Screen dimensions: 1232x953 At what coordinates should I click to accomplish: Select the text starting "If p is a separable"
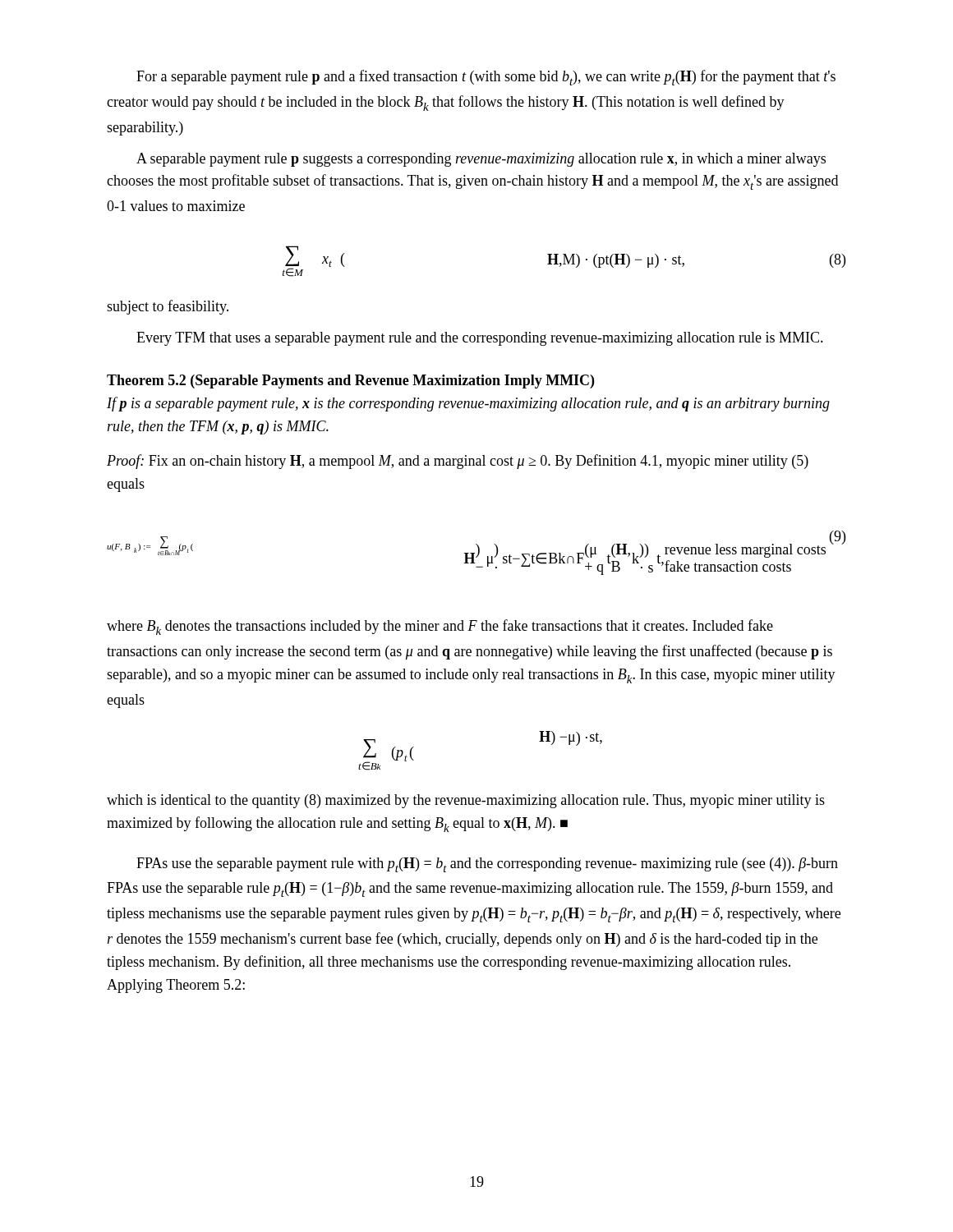(468, 415)
